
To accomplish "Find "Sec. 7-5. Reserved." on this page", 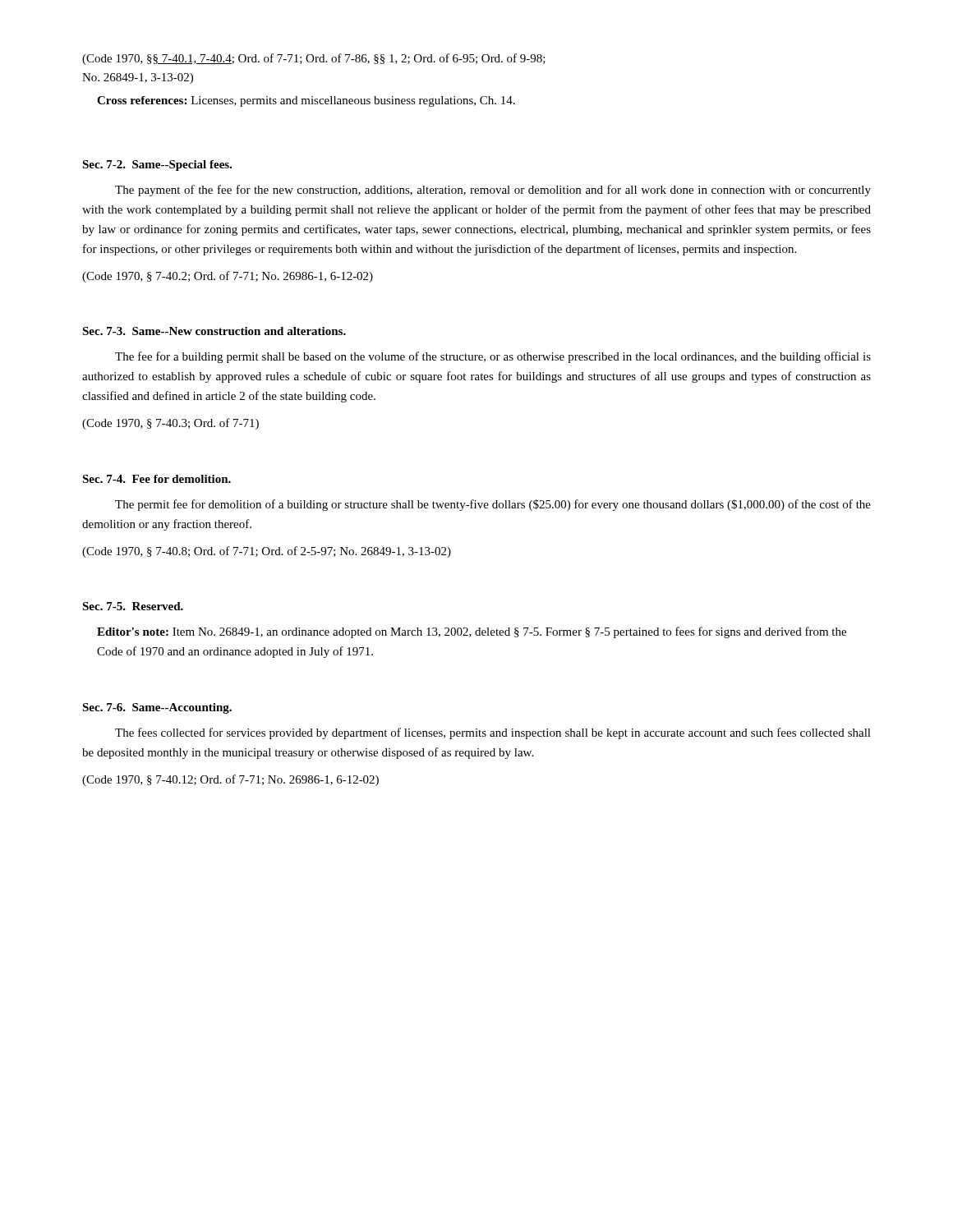I will (133, 606).
